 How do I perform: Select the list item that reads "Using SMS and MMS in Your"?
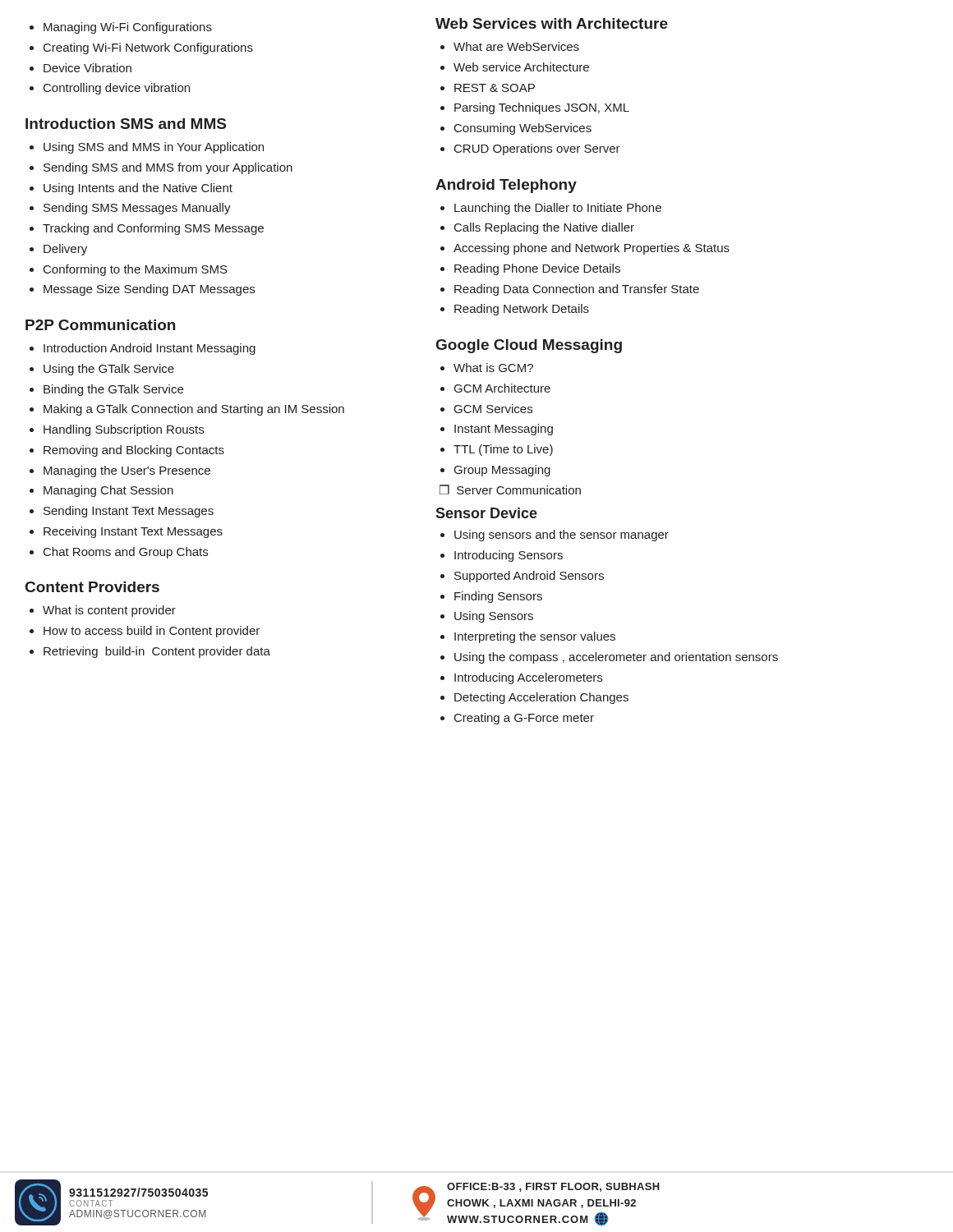(x=222, y=218)
